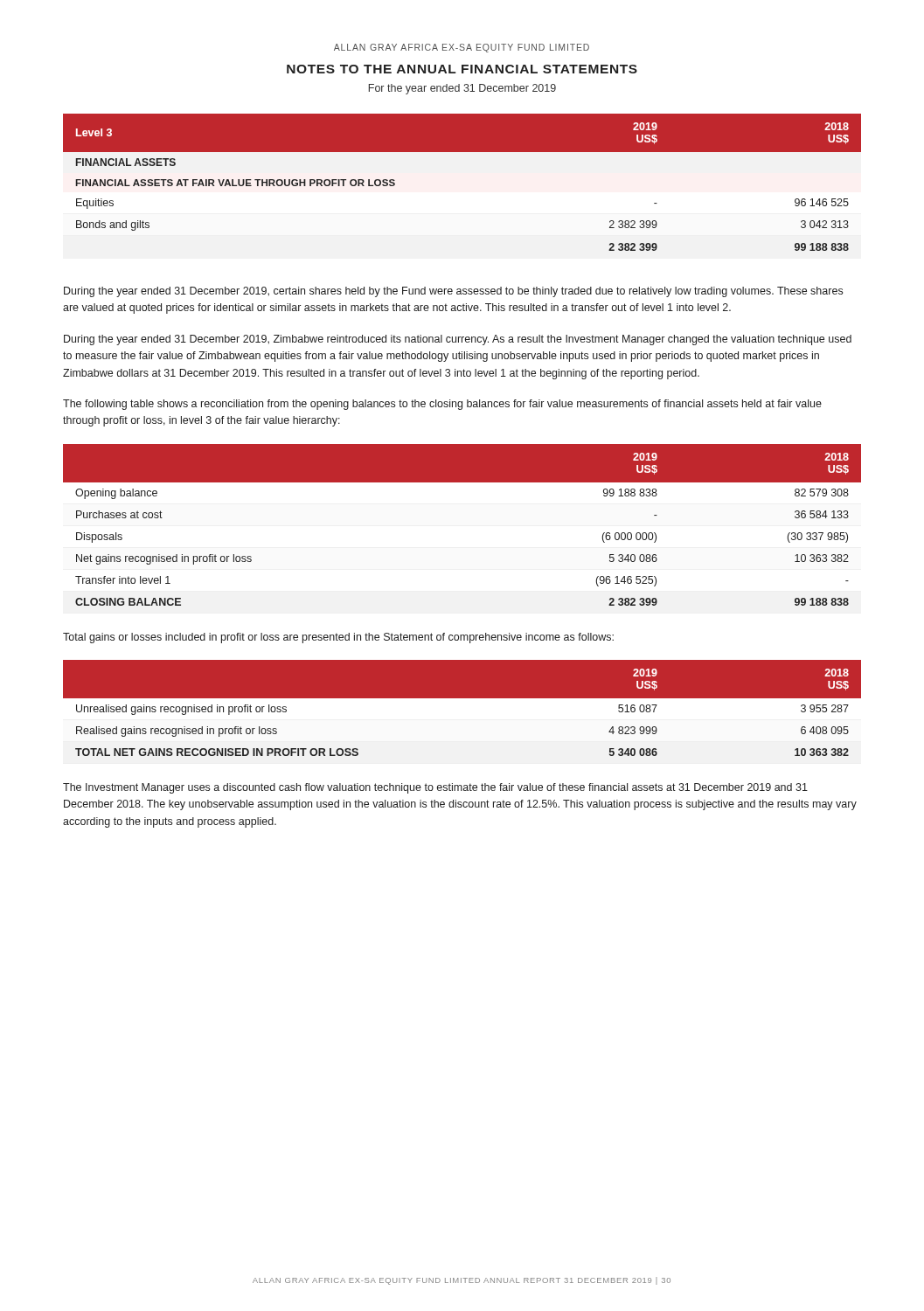Point to the block beginning "Total gains or losses included"

462,637
